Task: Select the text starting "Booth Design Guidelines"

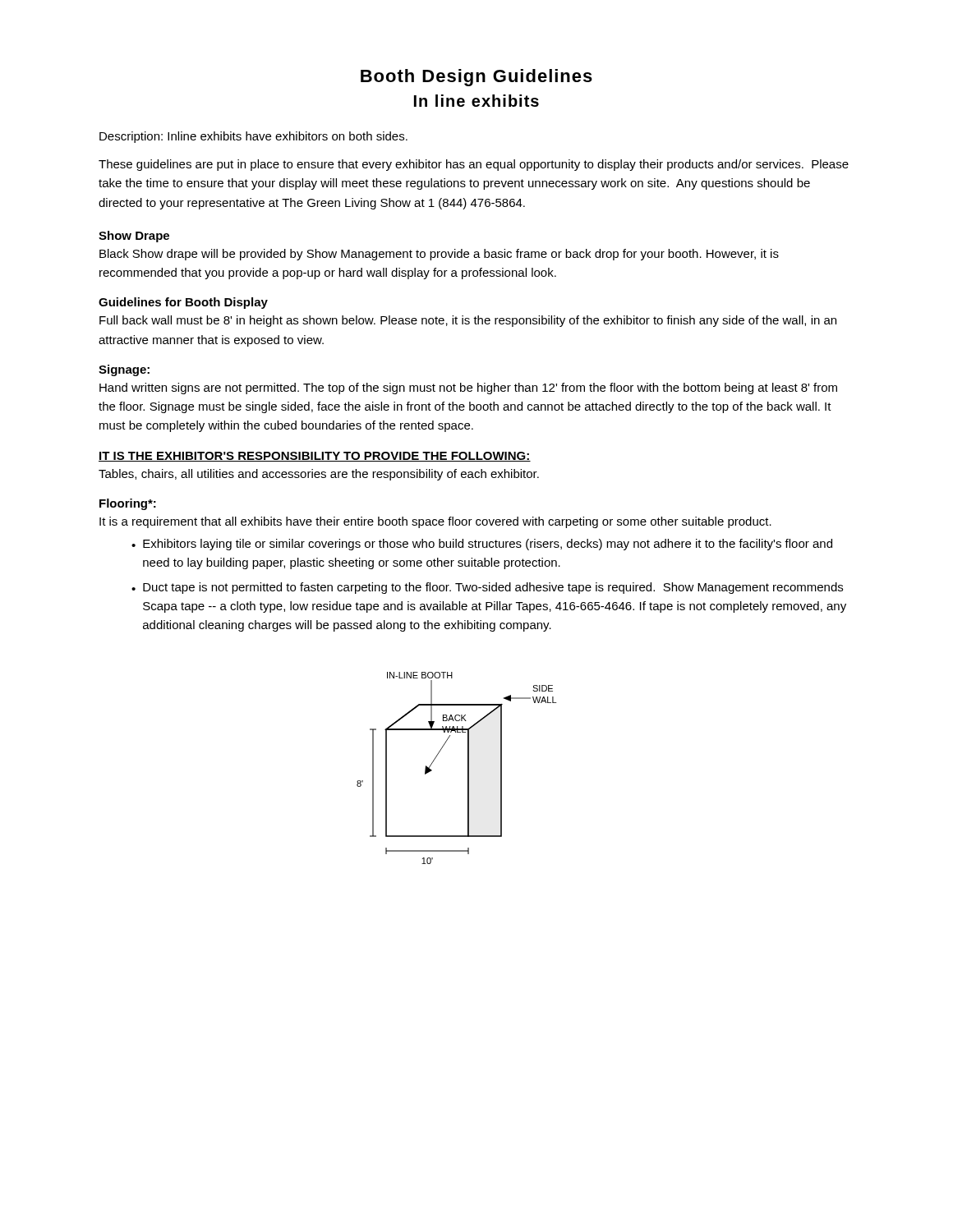Action: (x=476, y=76)
